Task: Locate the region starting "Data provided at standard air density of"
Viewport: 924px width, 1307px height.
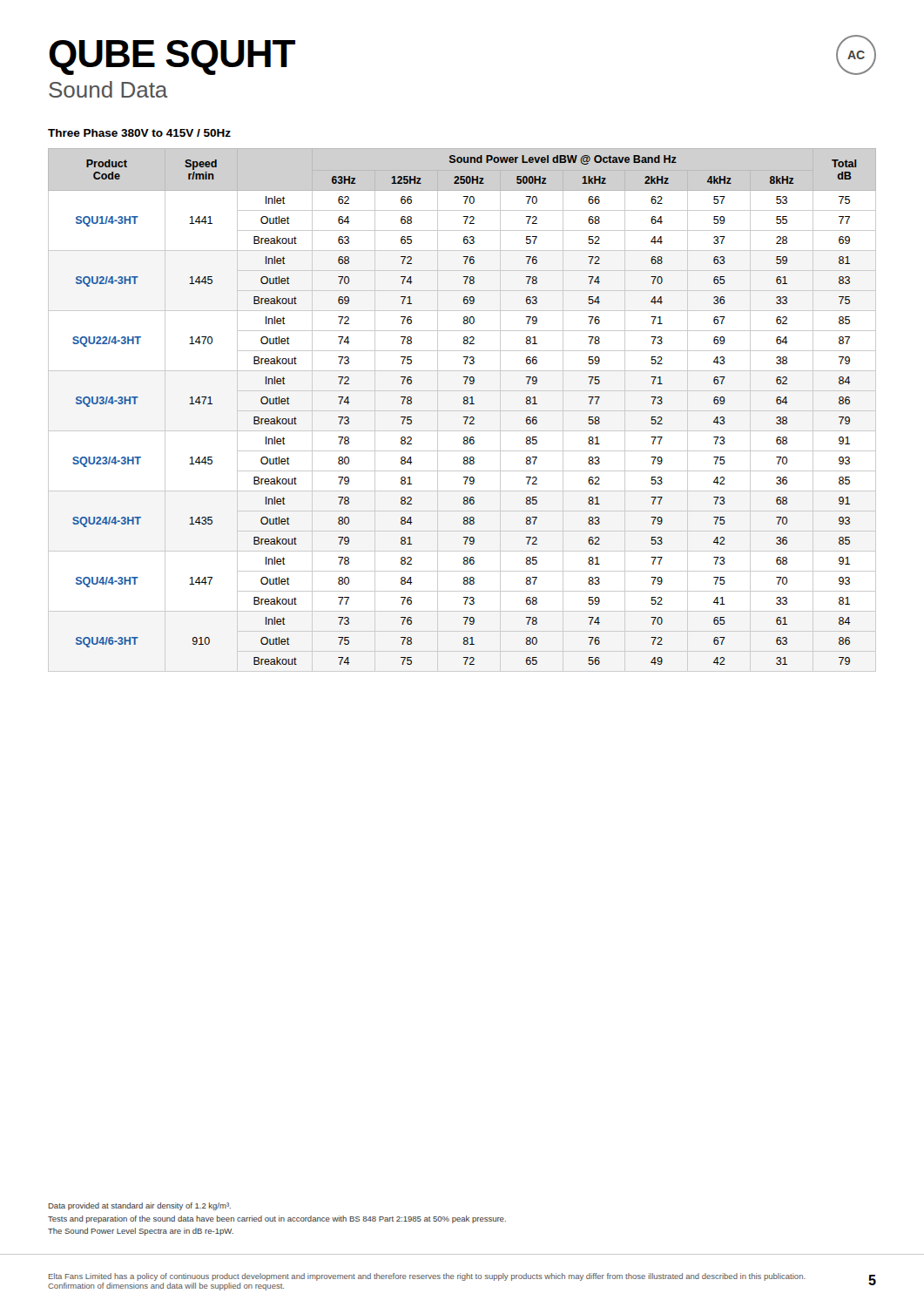Action: tap(277, 1218)
